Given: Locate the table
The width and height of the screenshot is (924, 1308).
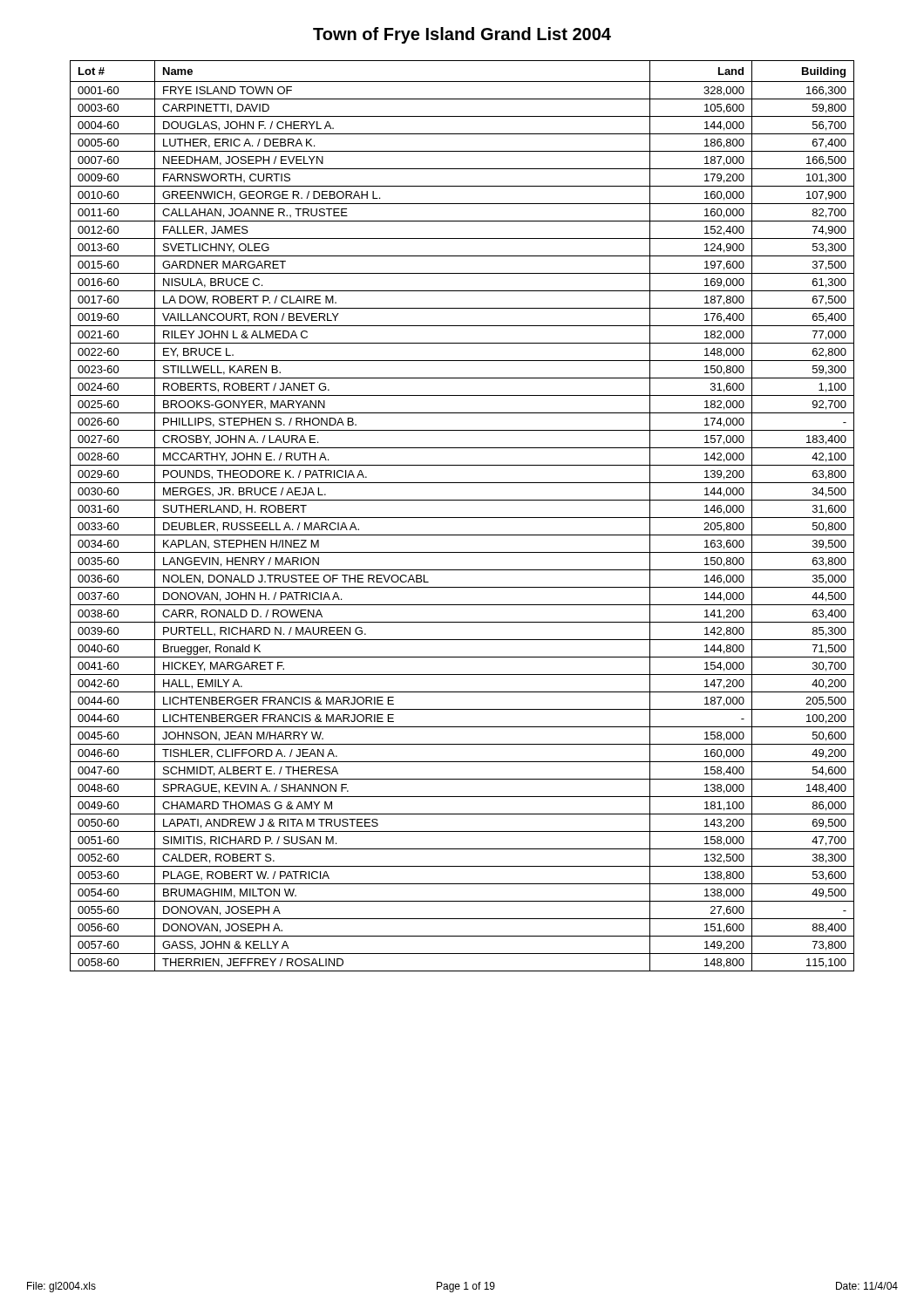Looking at the screenshot, I should coord(462,516).
